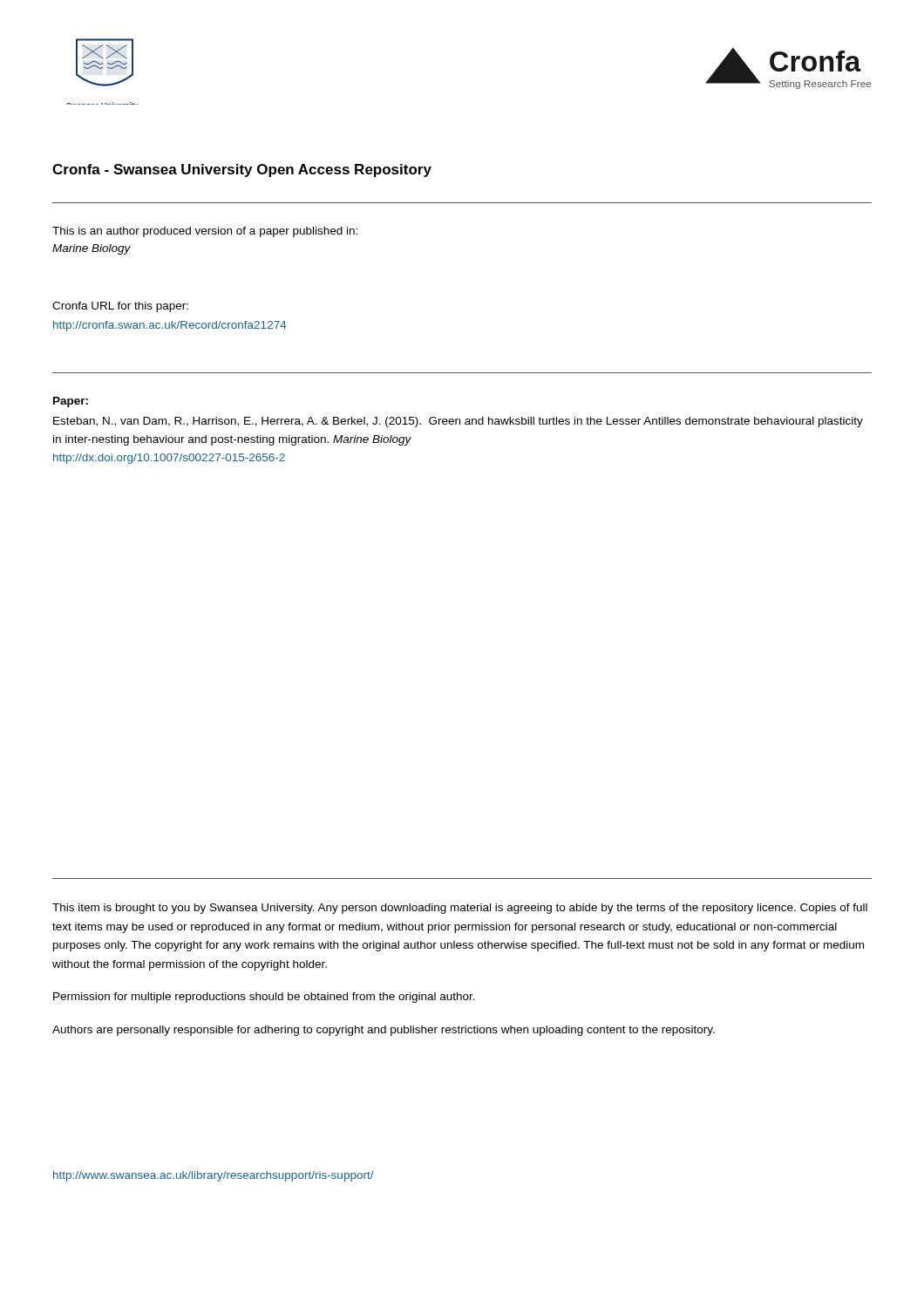Where is the passage that starts "This item is brought to you by Swansea"?
Image resolution: width=924 pixels, height=1308 pixels.
click(462, 936)
